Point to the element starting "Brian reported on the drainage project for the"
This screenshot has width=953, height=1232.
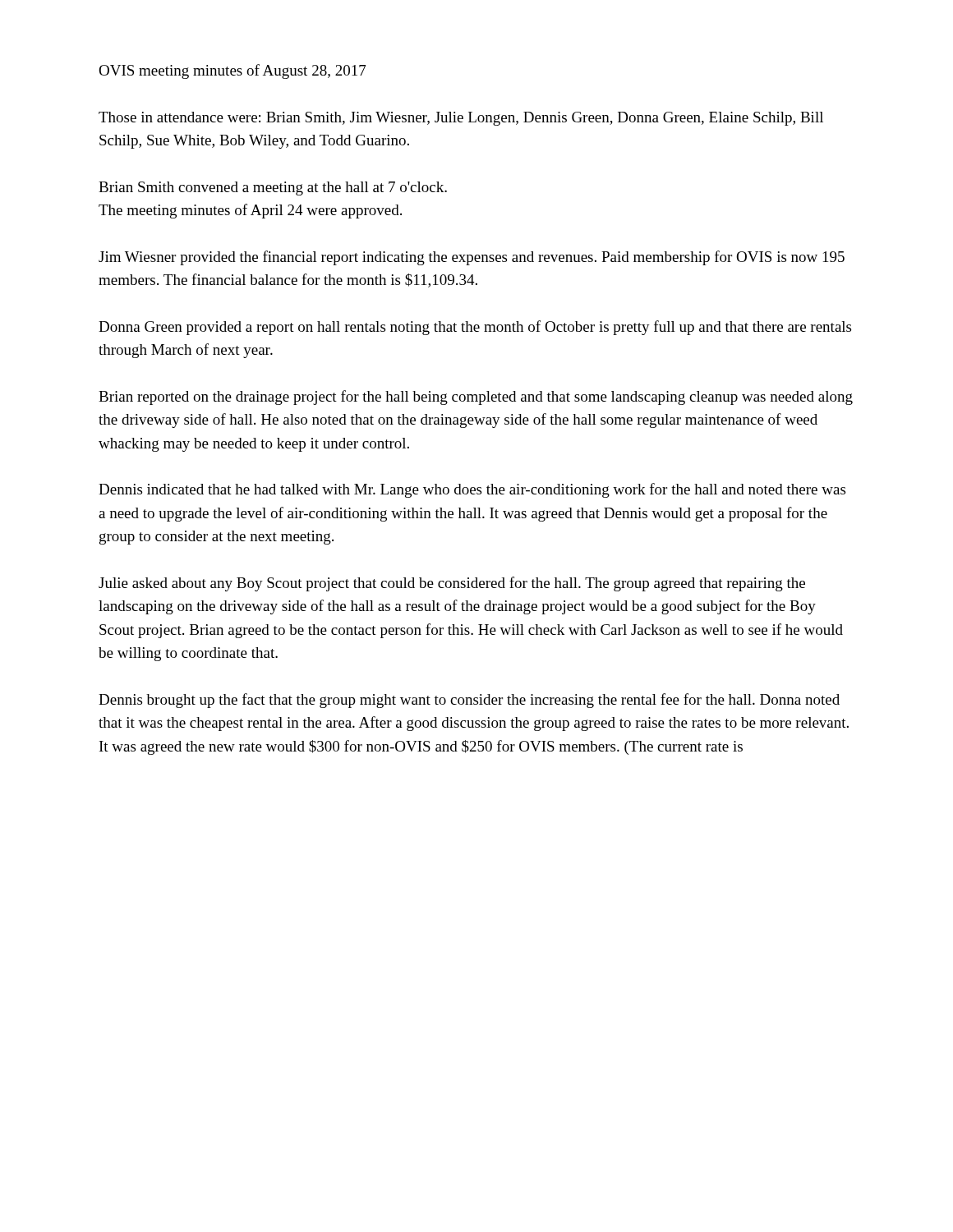(x=476, y=419)
